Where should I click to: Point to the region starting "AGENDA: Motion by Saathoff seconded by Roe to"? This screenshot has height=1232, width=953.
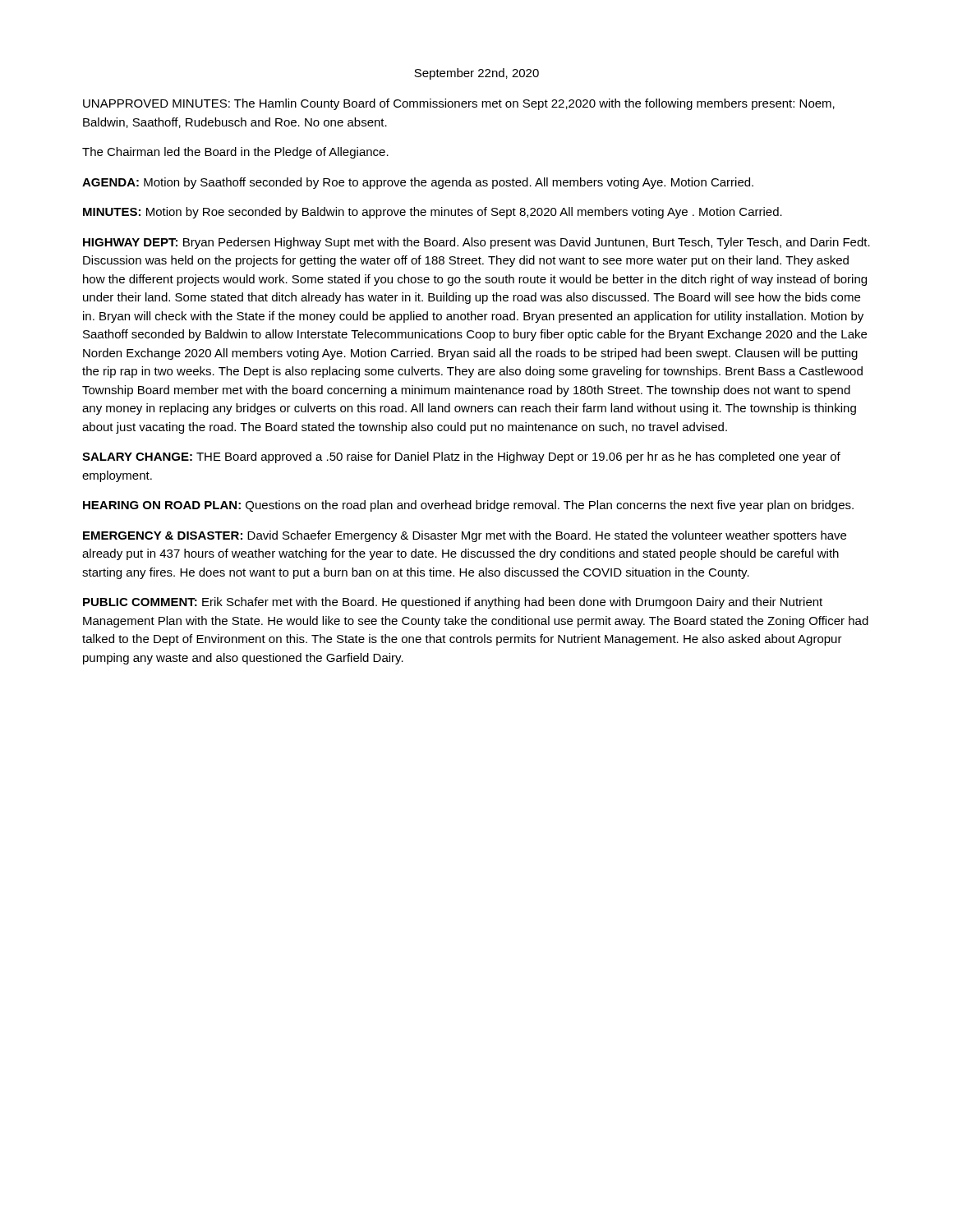tap(418, 182)
